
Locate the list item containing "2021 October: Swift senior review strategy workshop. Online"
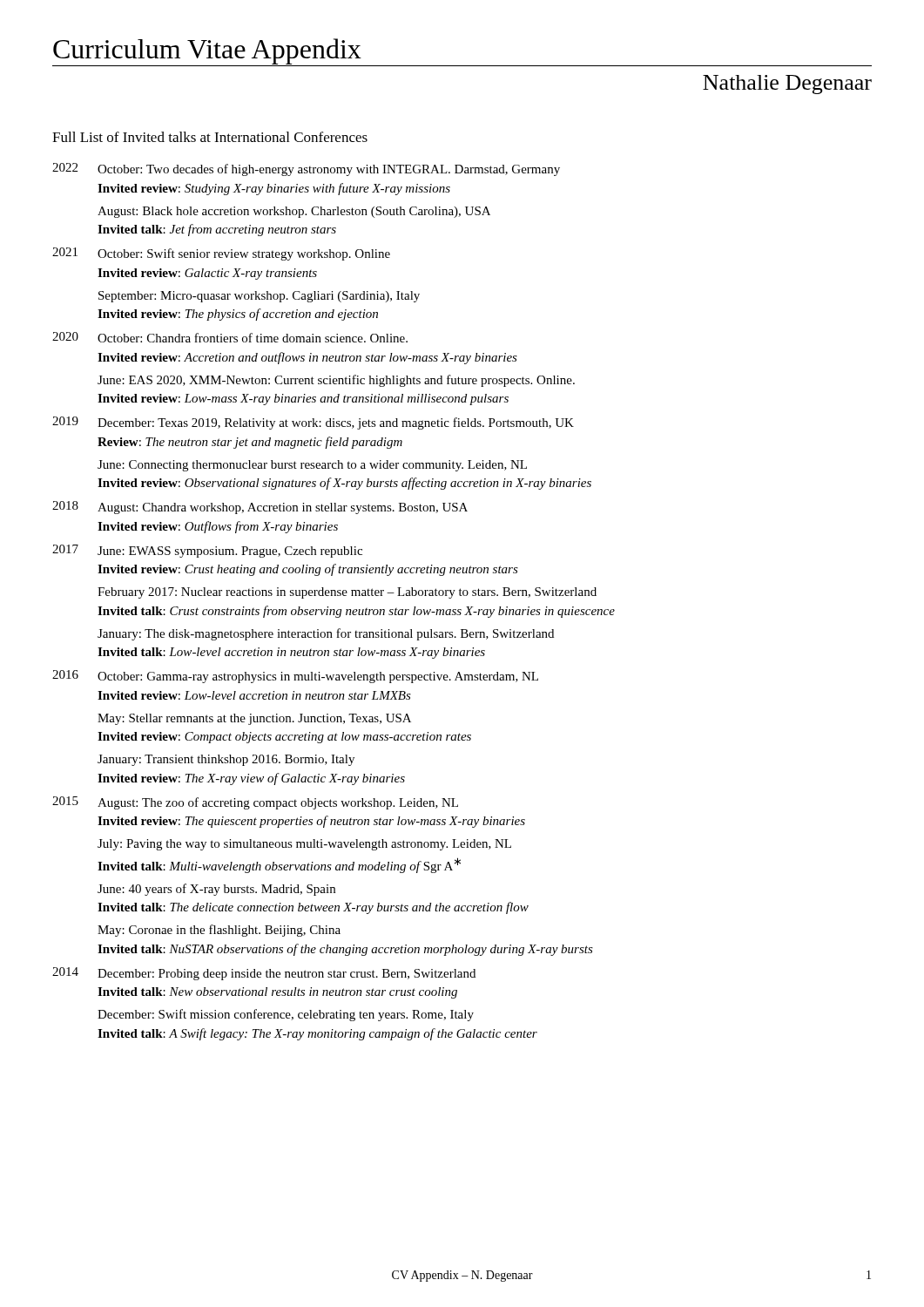tap(221, 254)
